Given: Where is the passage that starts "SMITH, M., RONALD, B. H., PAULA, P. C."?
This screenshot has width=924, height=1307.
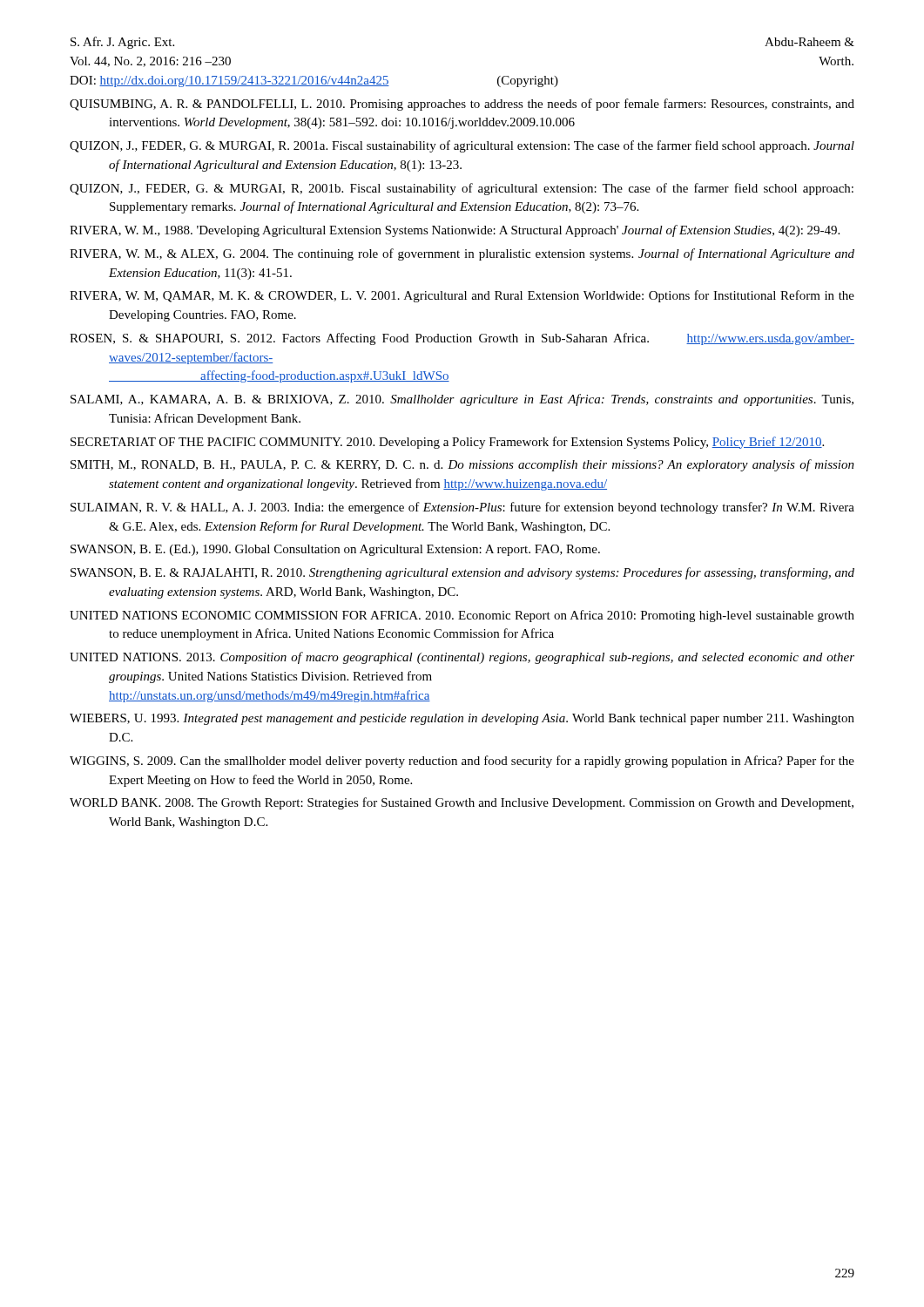Looking at the screenshot, I should (462, 474).
